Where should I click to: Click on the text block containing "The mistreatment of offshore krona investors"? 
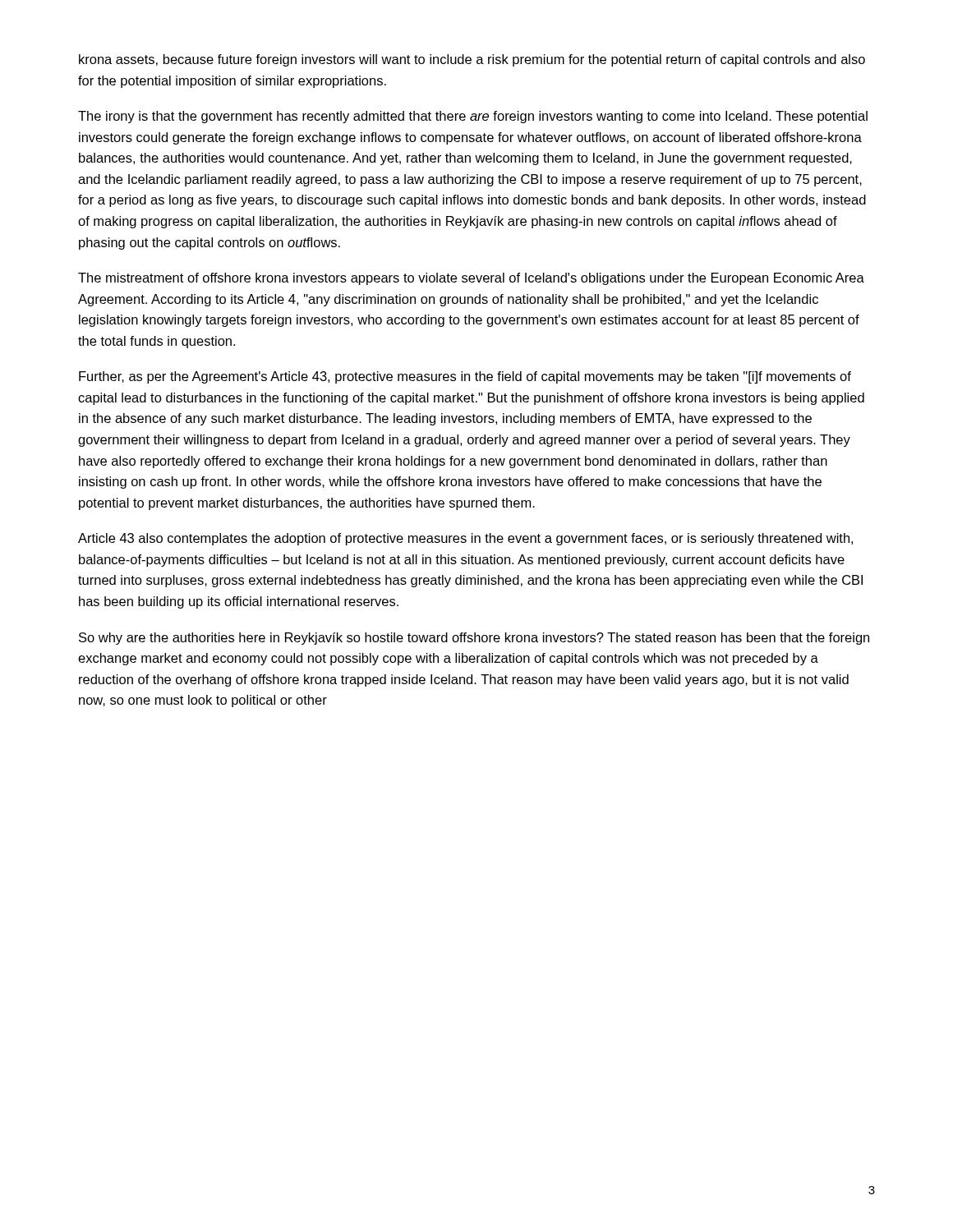click(471, 309)
